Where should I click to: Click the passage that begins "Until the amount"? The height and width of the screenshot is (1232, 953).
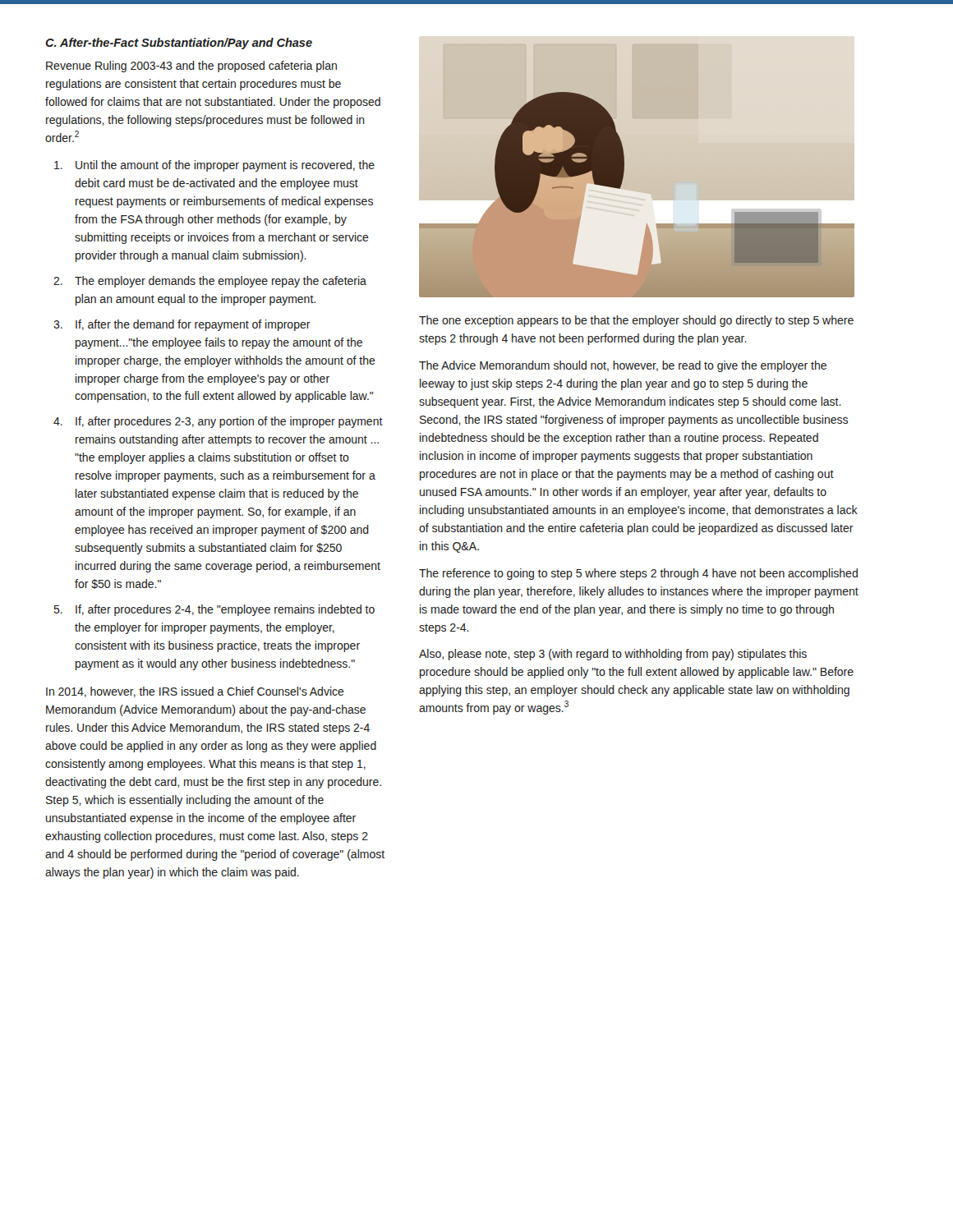click(x=220, y=211)
